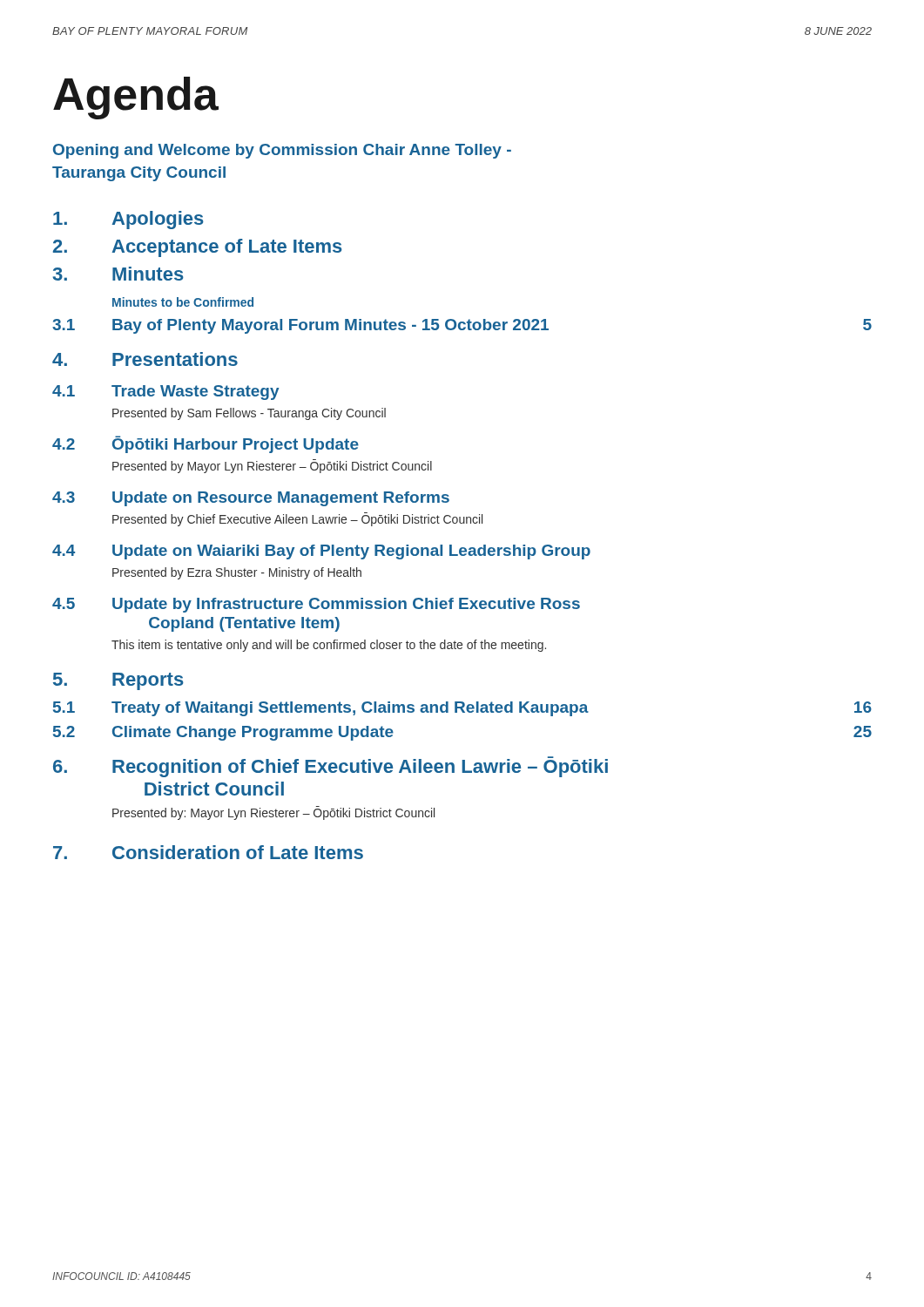Click on the block starting "5. Reports"
The image size is (924, 1307).
(x=118, y=681)
